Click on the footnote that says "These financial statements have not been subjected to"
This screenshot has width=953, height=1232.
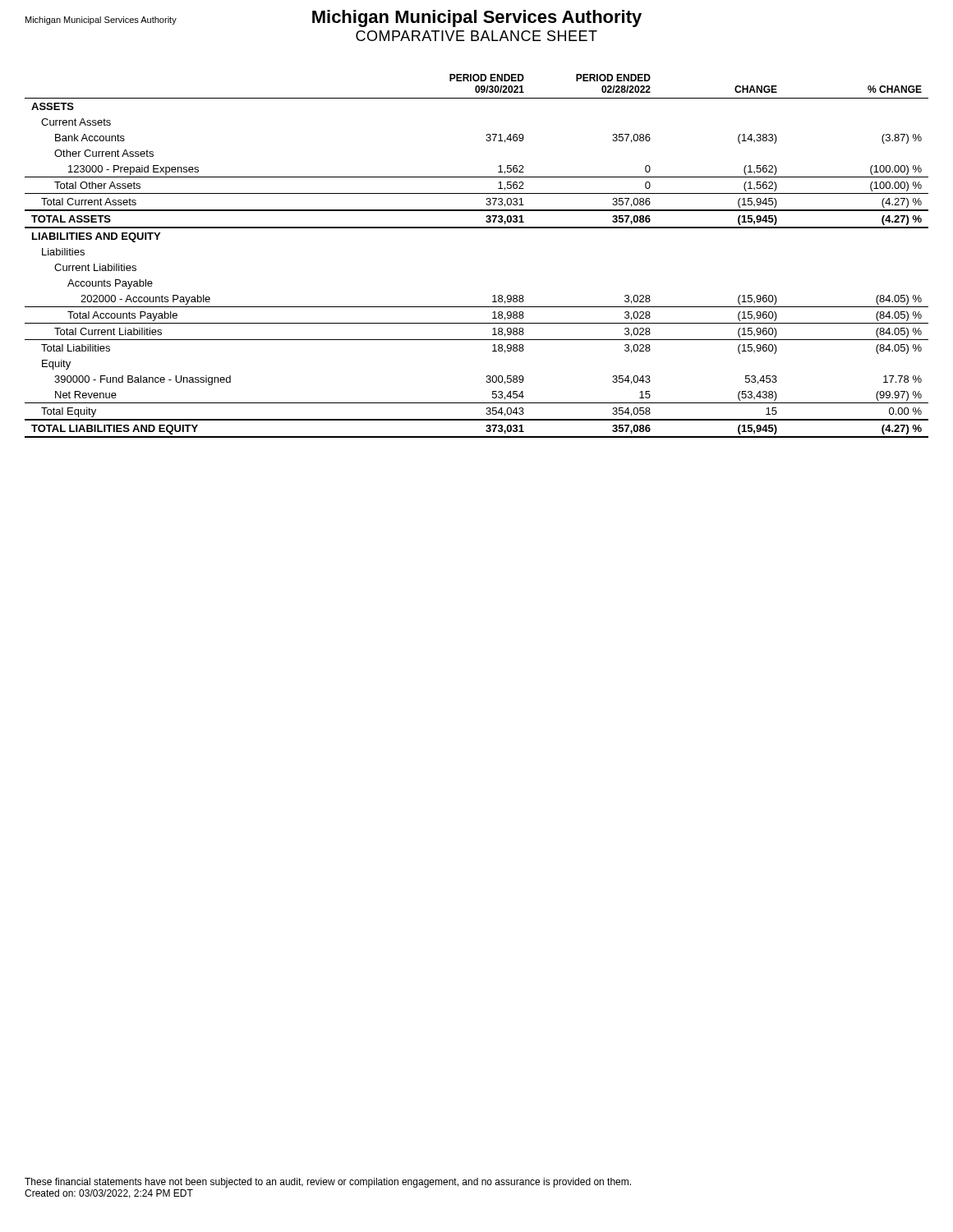coord(328,1188)
